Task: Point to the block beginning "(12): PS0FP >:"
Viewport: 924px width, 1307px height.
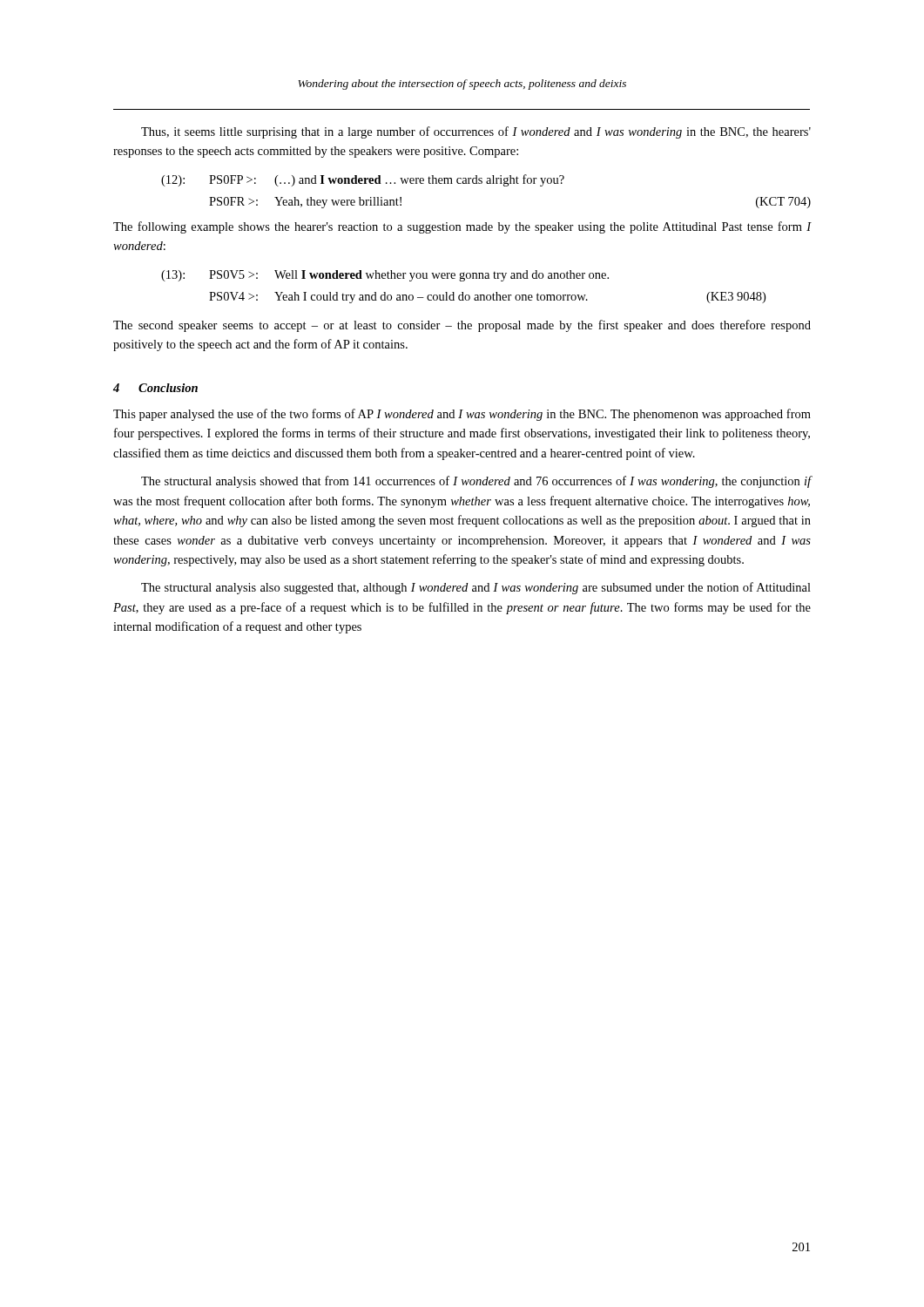Action: tap(486, 191)
